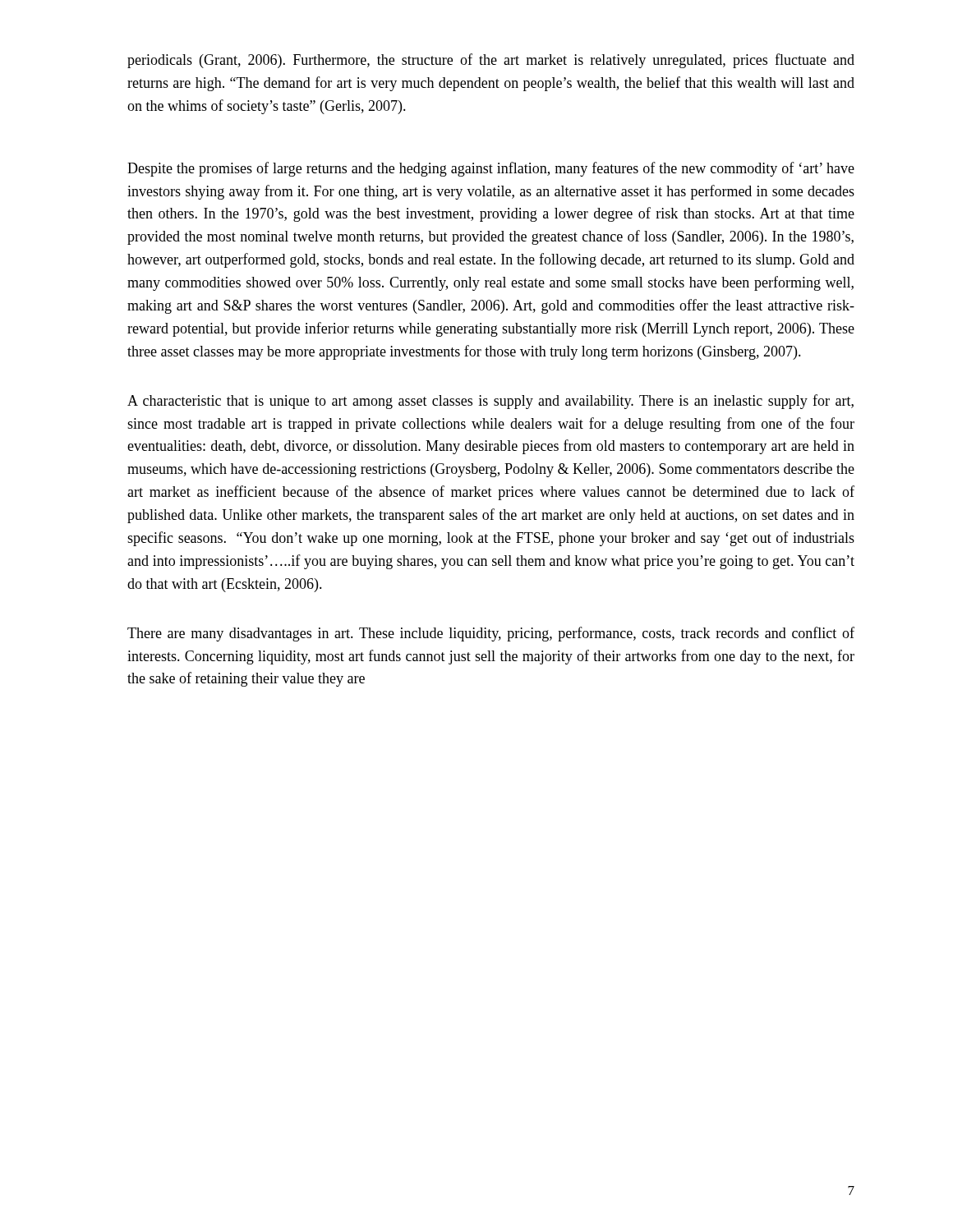Find the block starting "periodicals (Grant, 2006). Furthermore, the"
Image resolution: width=953 pixels, height=1232 pixels.
tap(491, 83)
